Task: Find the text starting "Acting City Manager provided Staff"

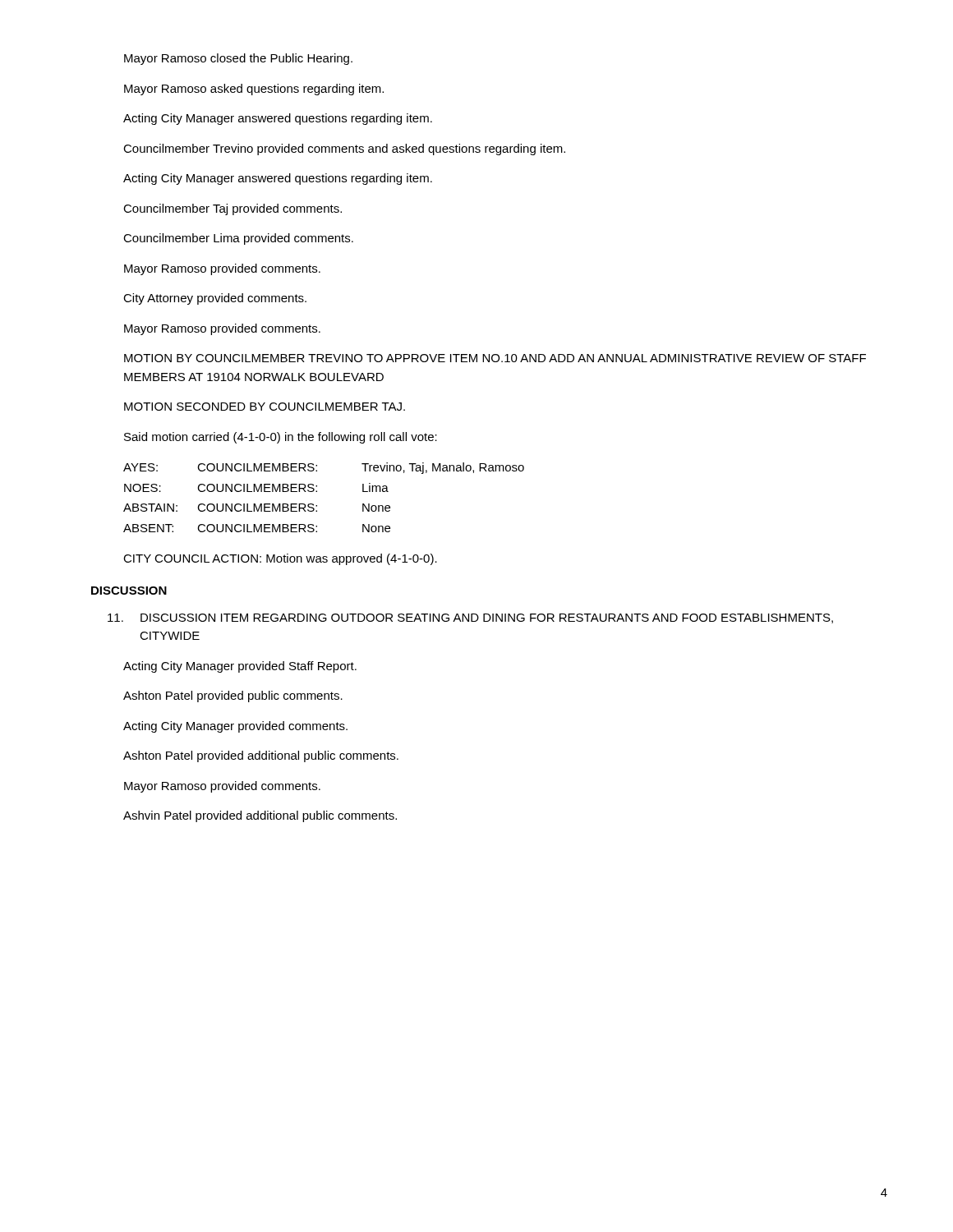Action: [240, 665]
